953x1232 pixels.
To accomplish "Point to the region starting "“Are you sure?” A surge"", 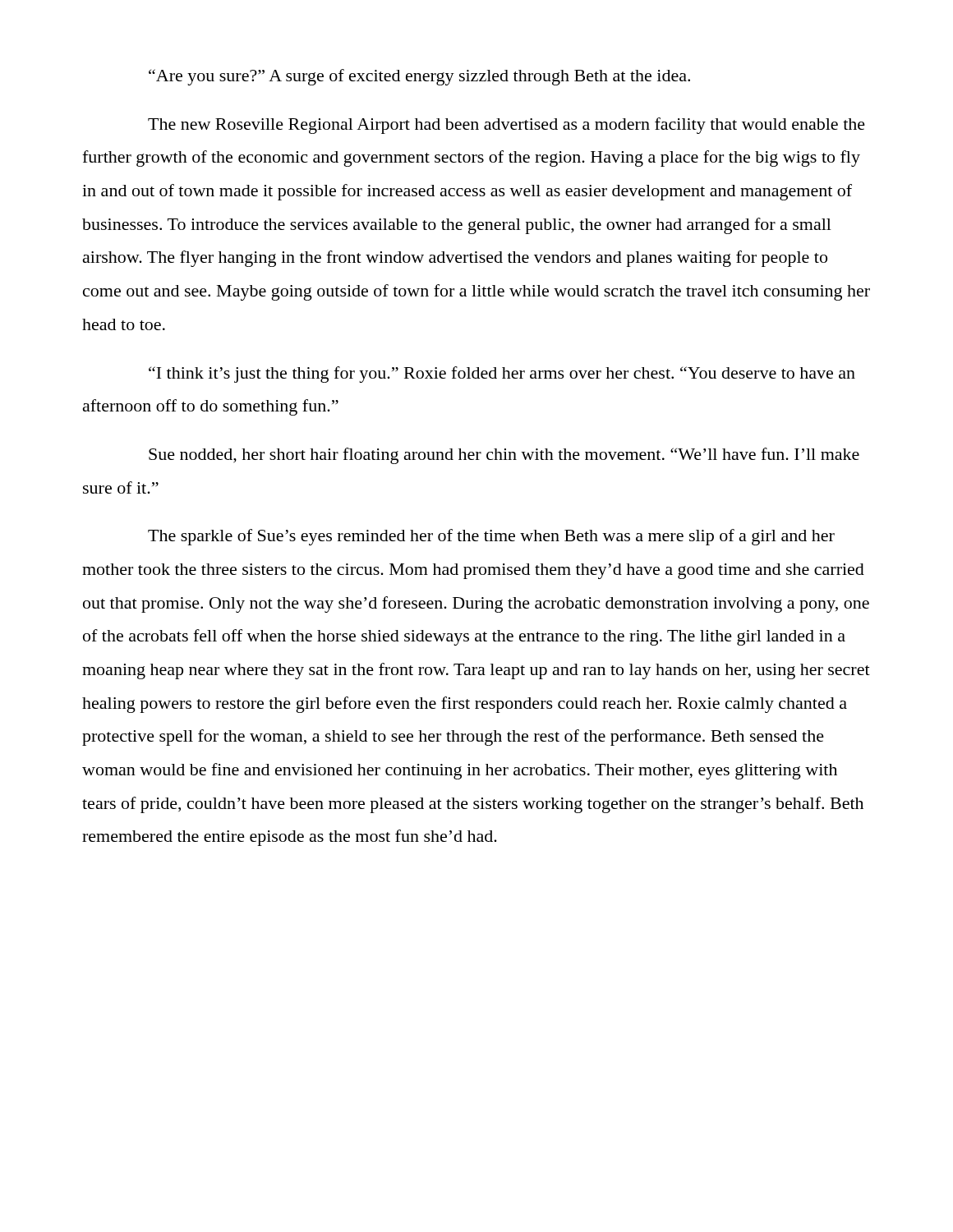I will (420, 75).
